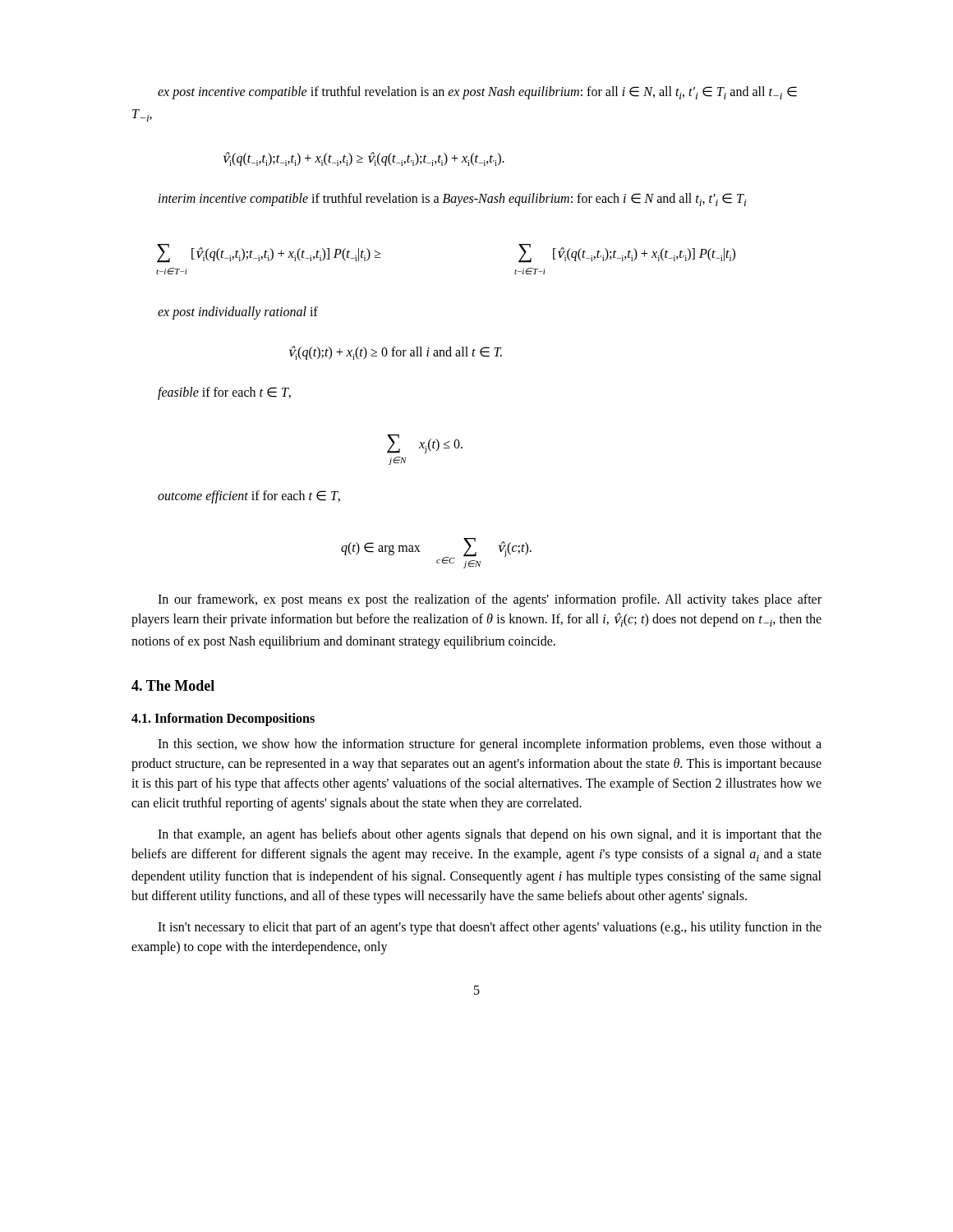953x1232 pixels.
Task: Navigate to the text block starting "4. The Model"
Action: [173, 686]
